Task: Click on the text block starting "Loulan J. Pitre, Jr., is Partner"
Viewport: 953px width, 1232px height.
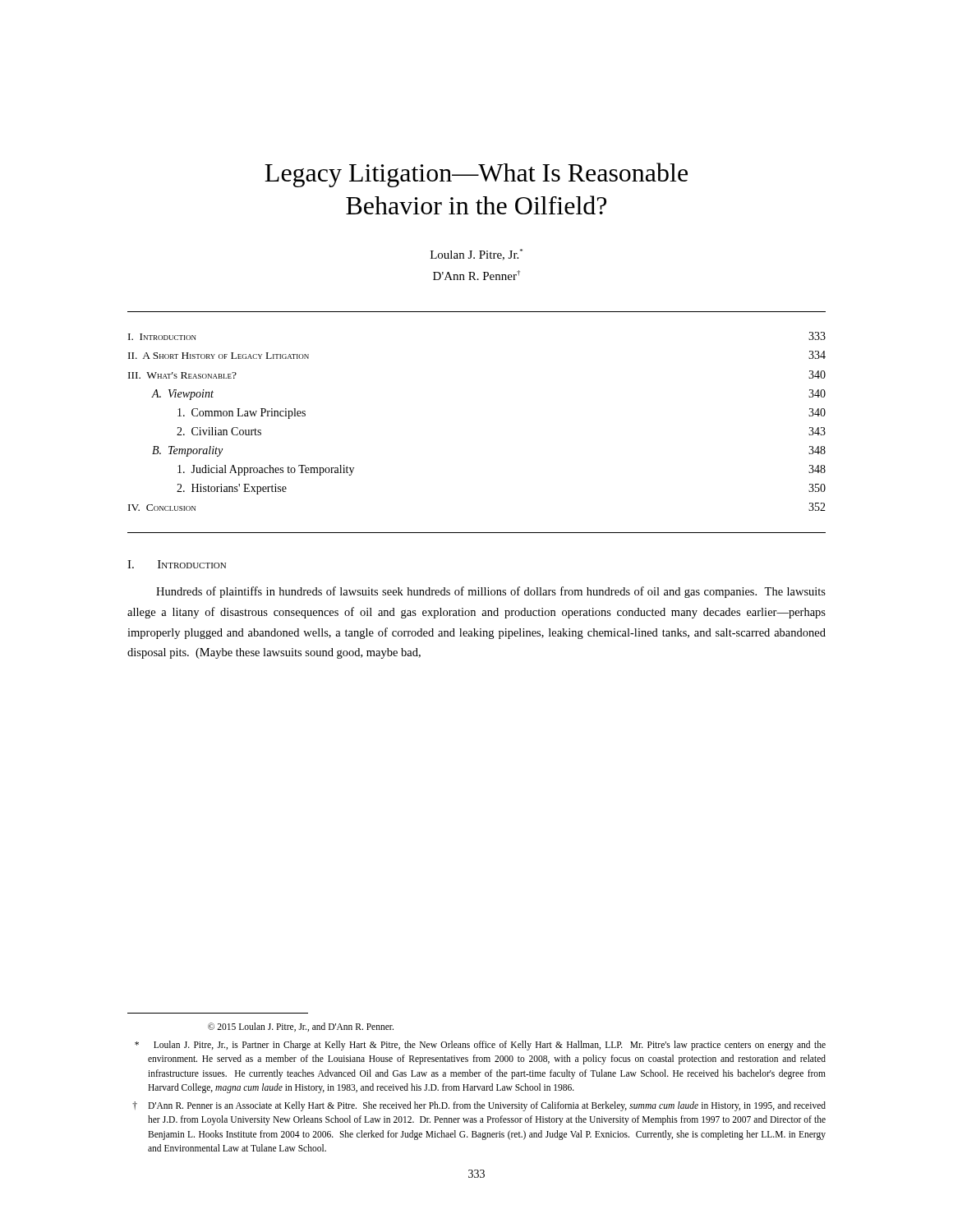Action: coord(476,1067)
